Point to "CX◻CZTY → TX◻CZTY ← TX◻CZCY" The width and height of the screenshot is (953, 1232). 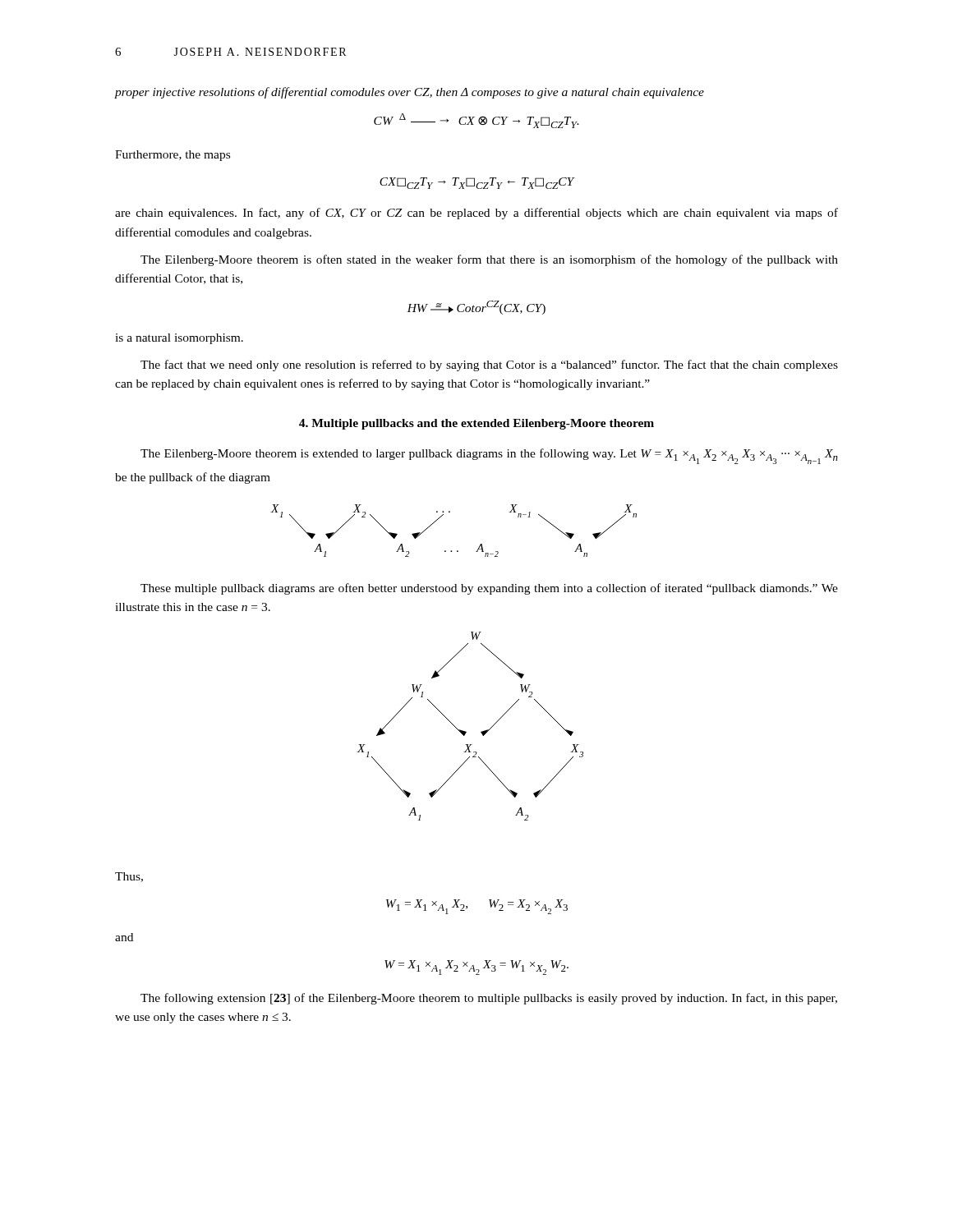coord(476,183)
